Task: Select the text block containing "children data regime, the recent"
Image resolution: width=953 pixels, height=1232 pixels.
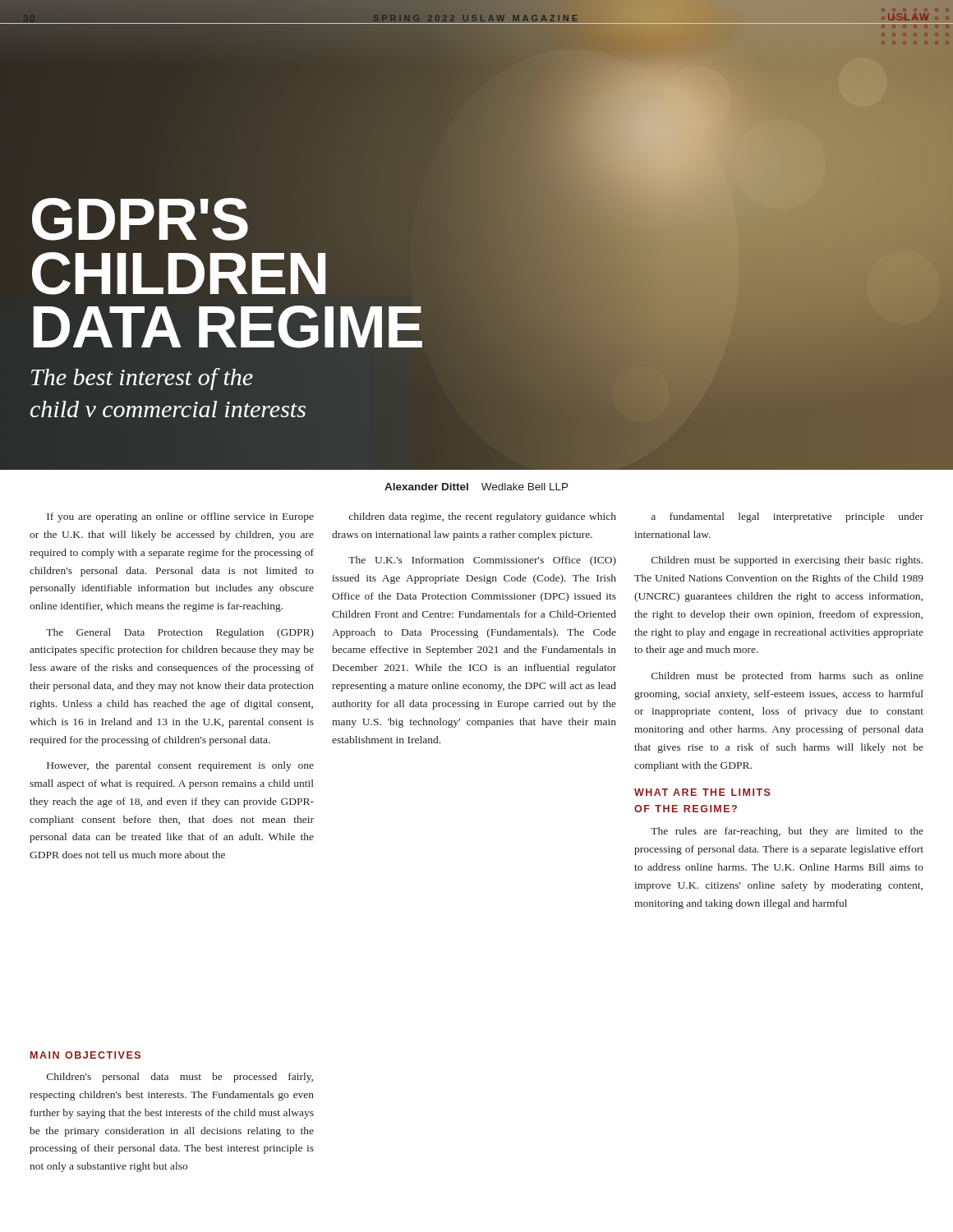Action: click(474, 628)
